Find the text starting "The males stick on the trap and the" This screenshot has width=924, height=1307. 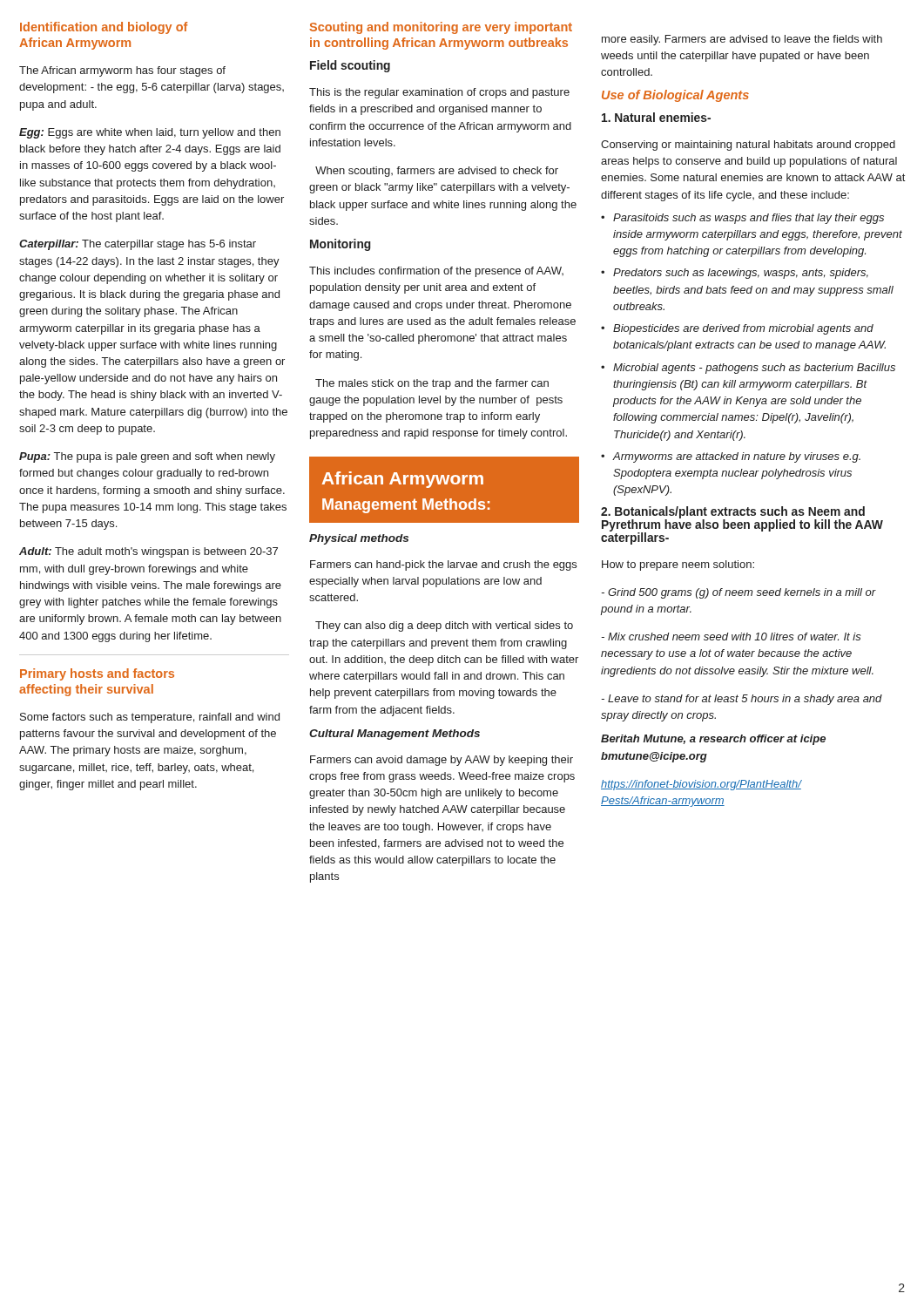444,408
